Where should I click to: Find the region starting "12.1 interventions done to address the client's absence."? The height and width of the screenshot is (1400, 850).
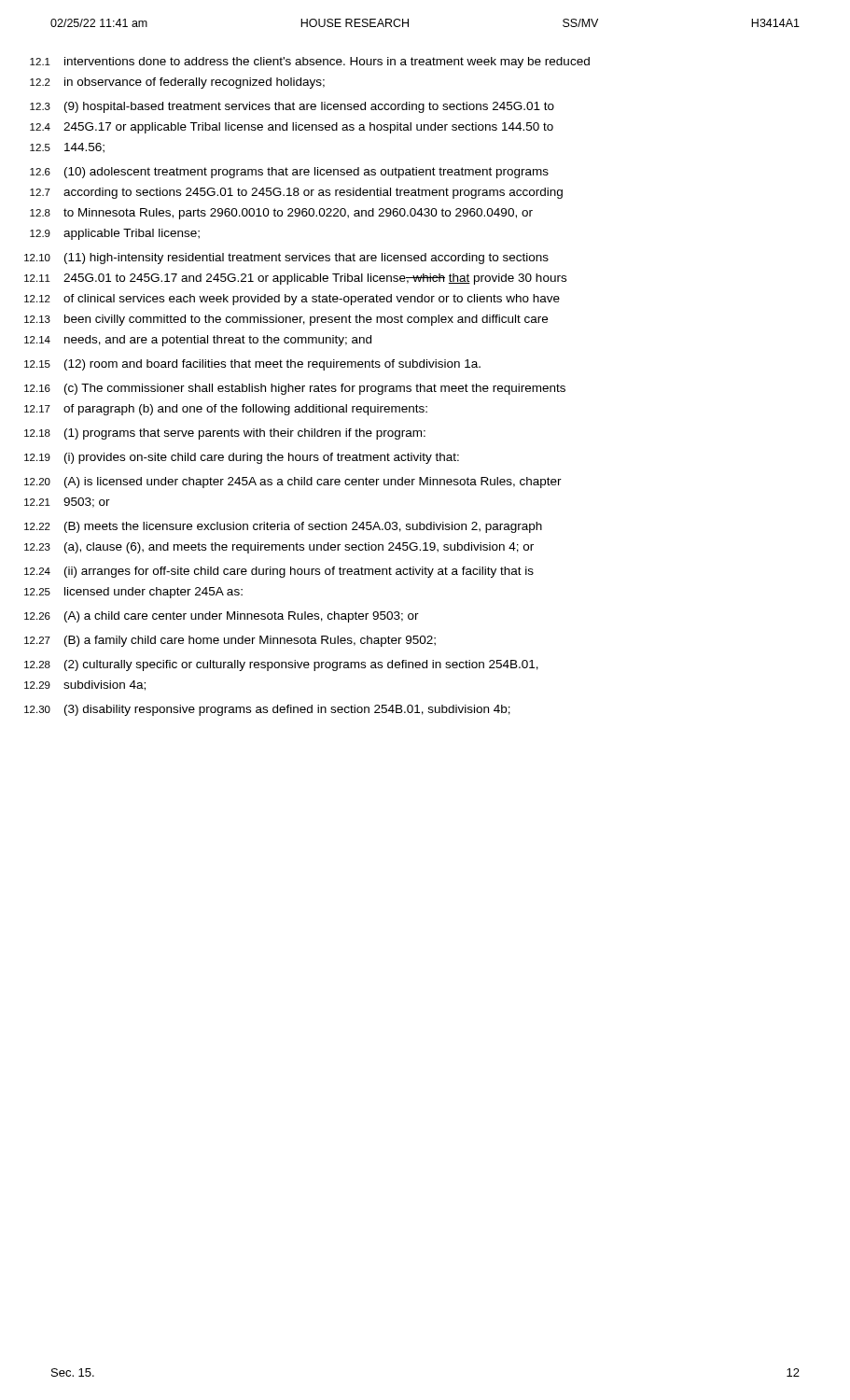425,62
